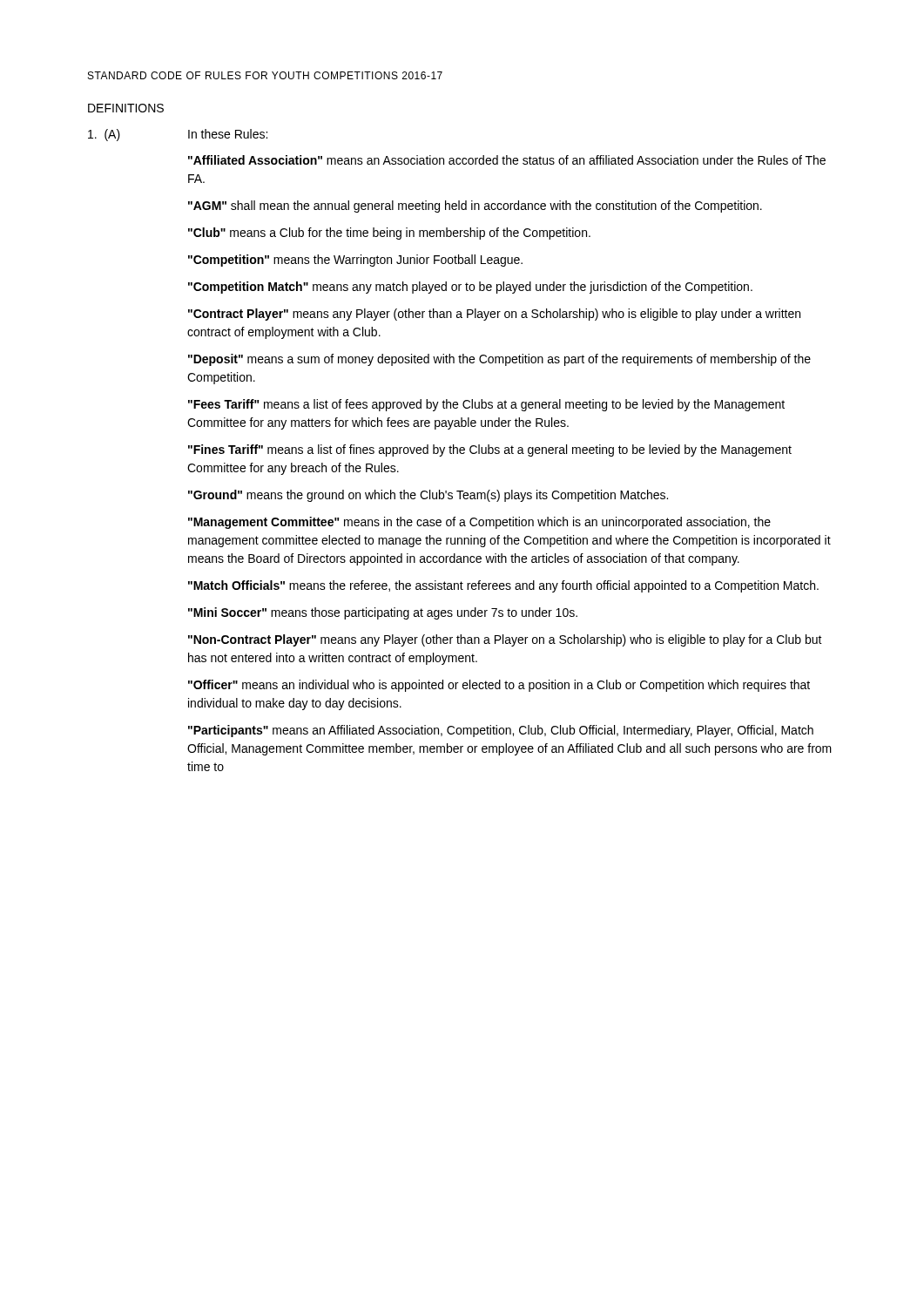Find the block on this page that starts ""Participants" means an Affiliated Association, Competition, Club, Club"
Screen dimensions: 1307x924
tap(510, 748)
